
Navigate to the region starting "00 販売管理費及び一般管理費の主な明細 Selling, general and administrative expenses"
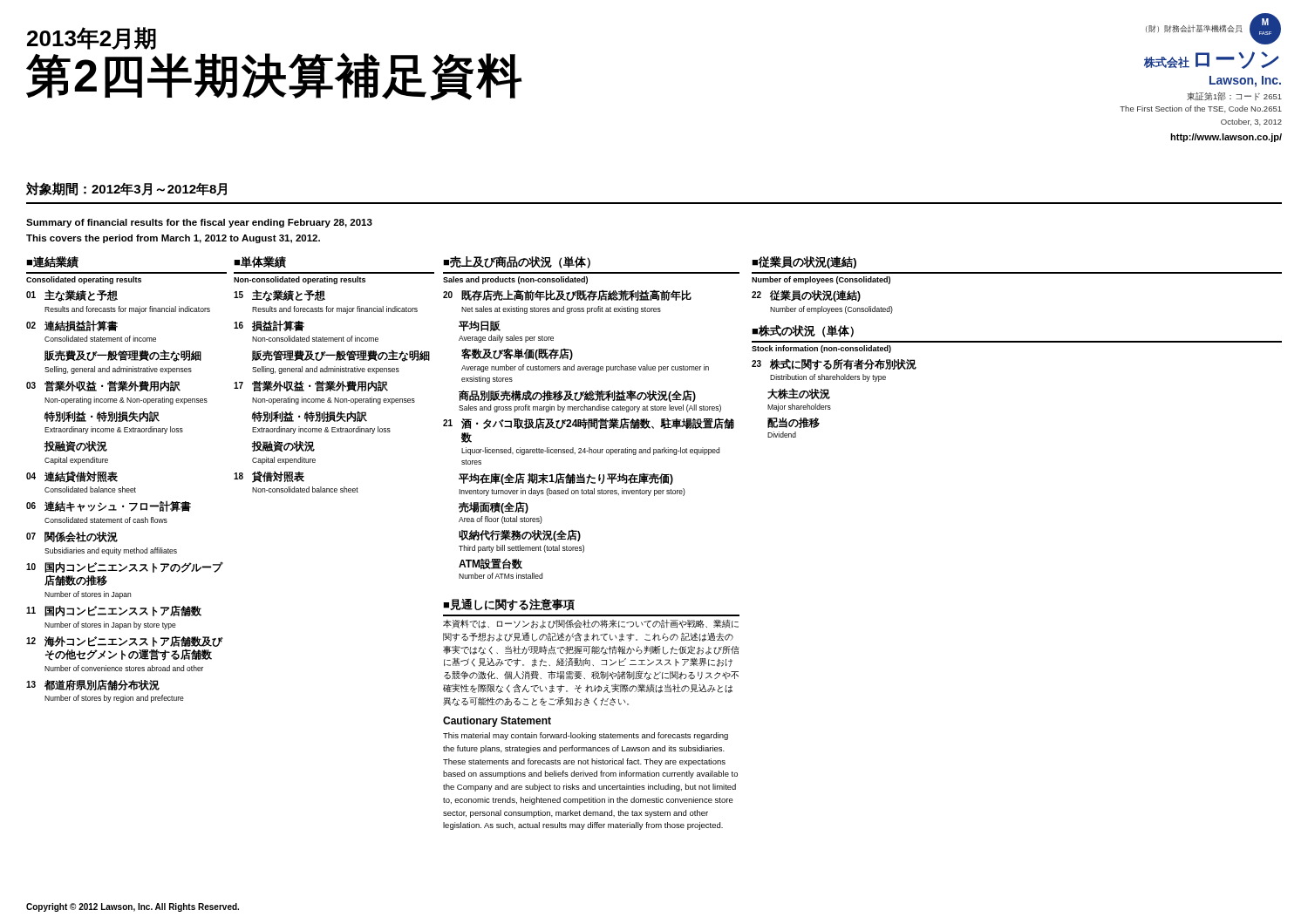334,362
